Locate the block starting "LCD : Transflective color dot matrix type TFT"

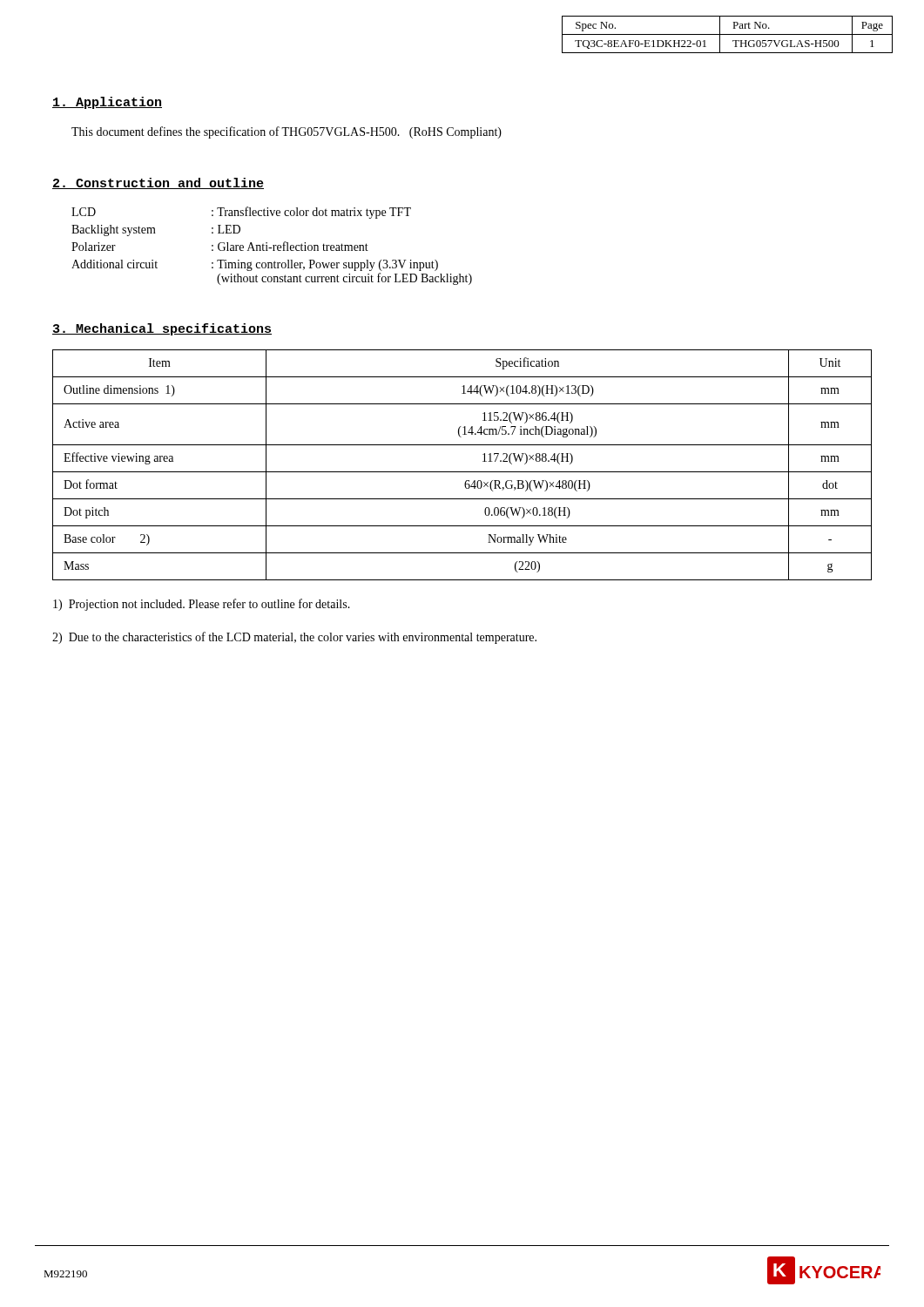(272, 246)
